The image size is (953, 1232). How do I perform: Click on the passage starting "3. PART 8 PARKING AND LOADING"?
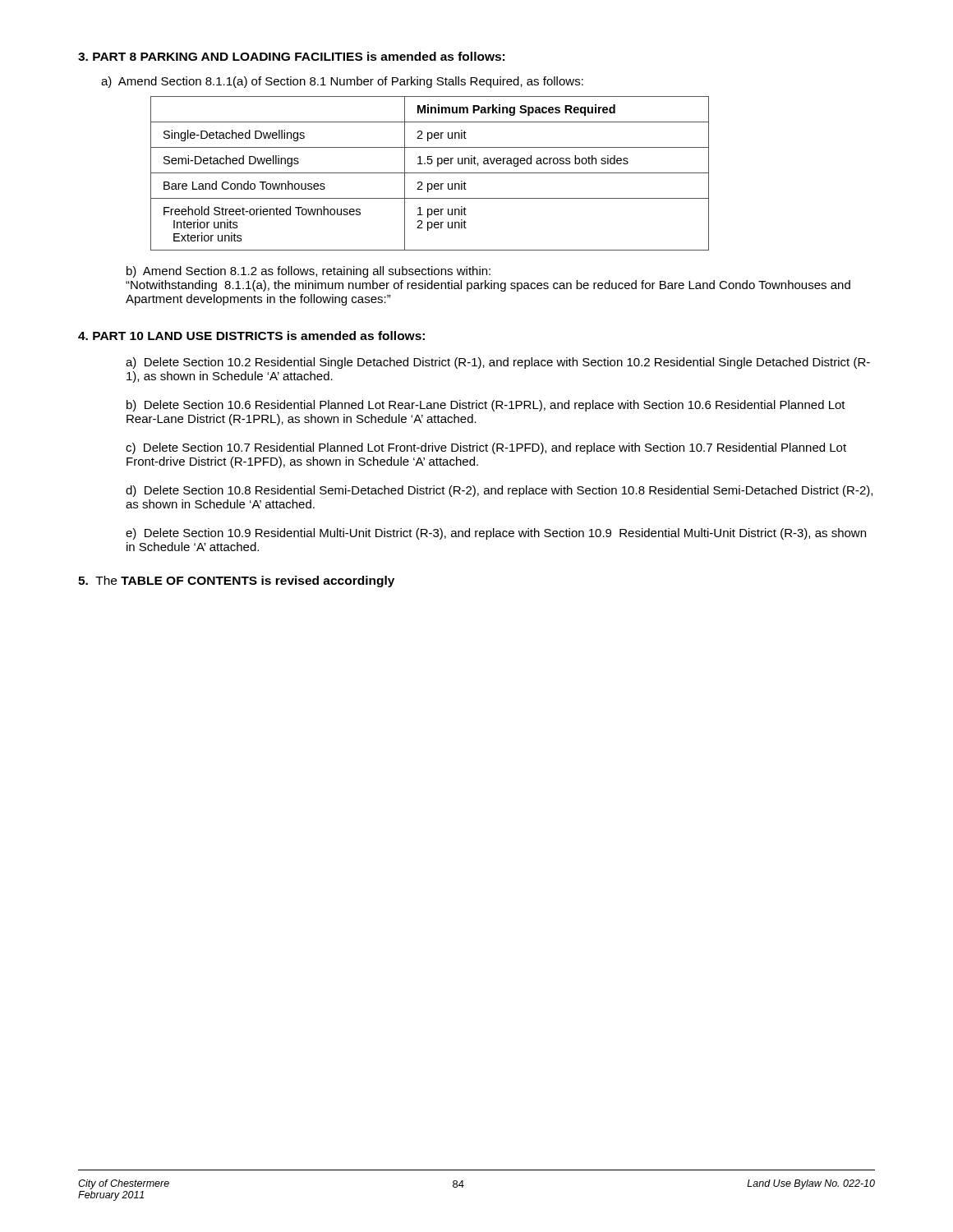[292, 56]
